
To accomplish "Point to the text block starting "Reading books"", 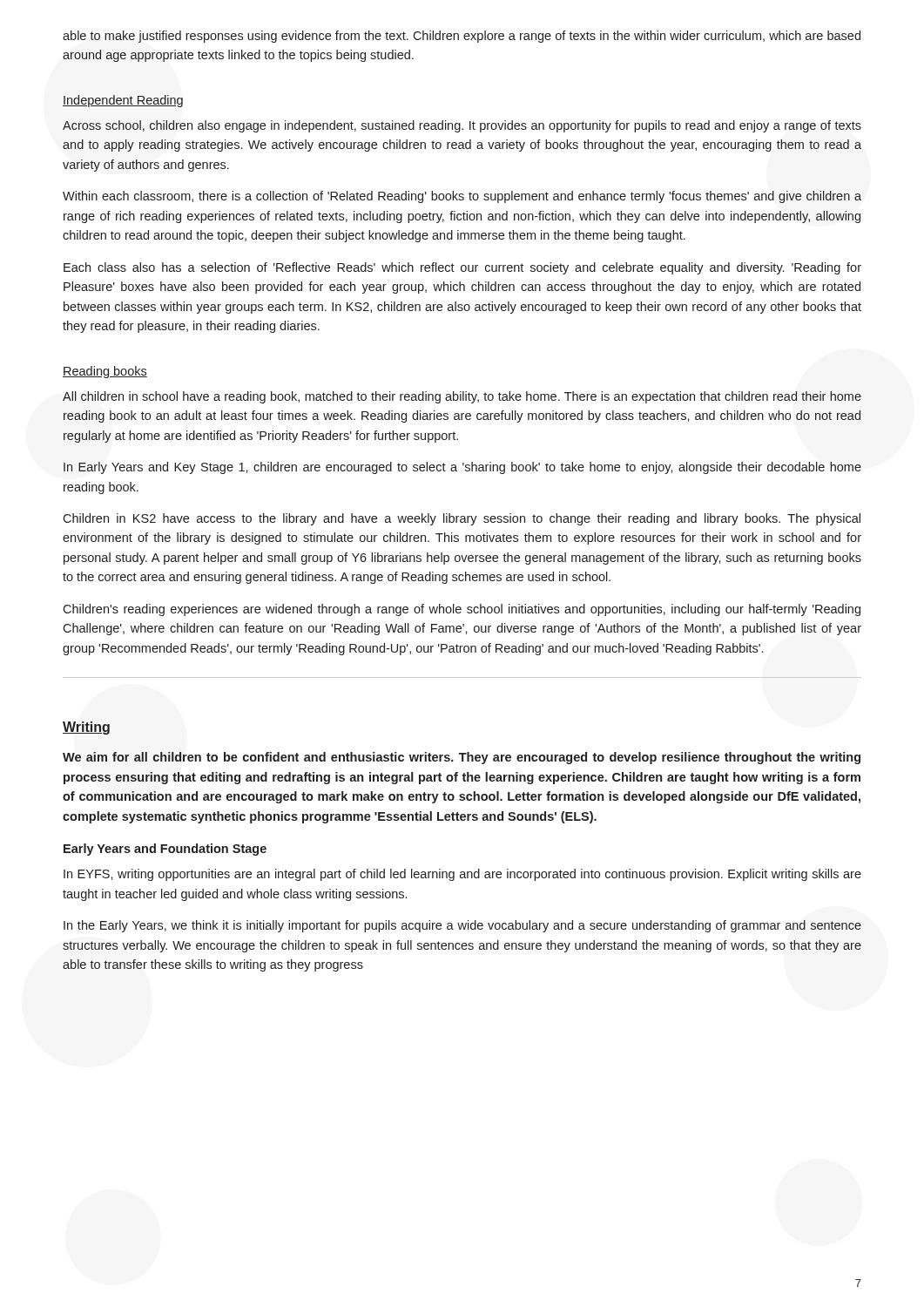I will [105, 371].
